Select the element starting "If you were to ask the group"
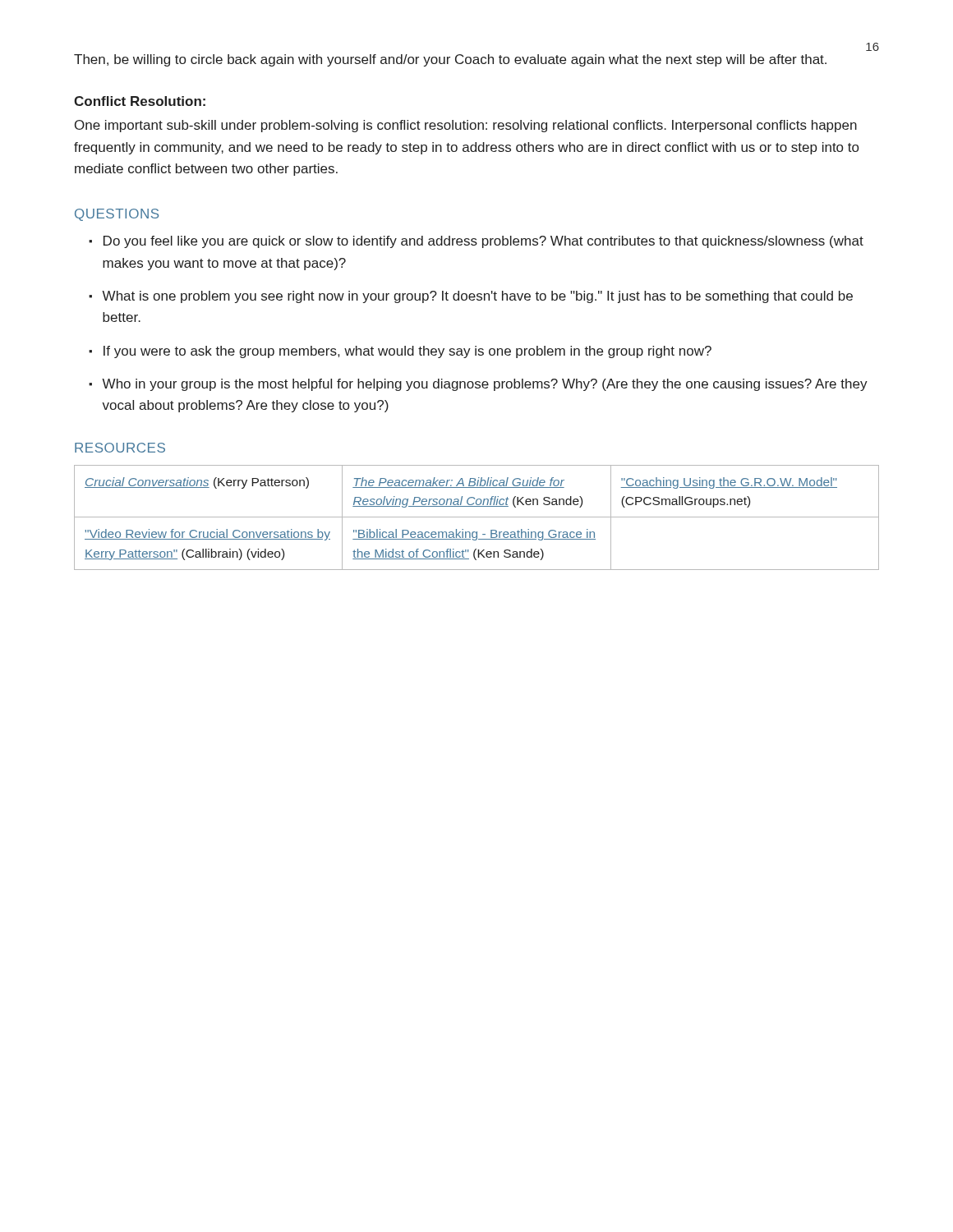This screenshot has height=1232, width=953. [x=407, y=351]
